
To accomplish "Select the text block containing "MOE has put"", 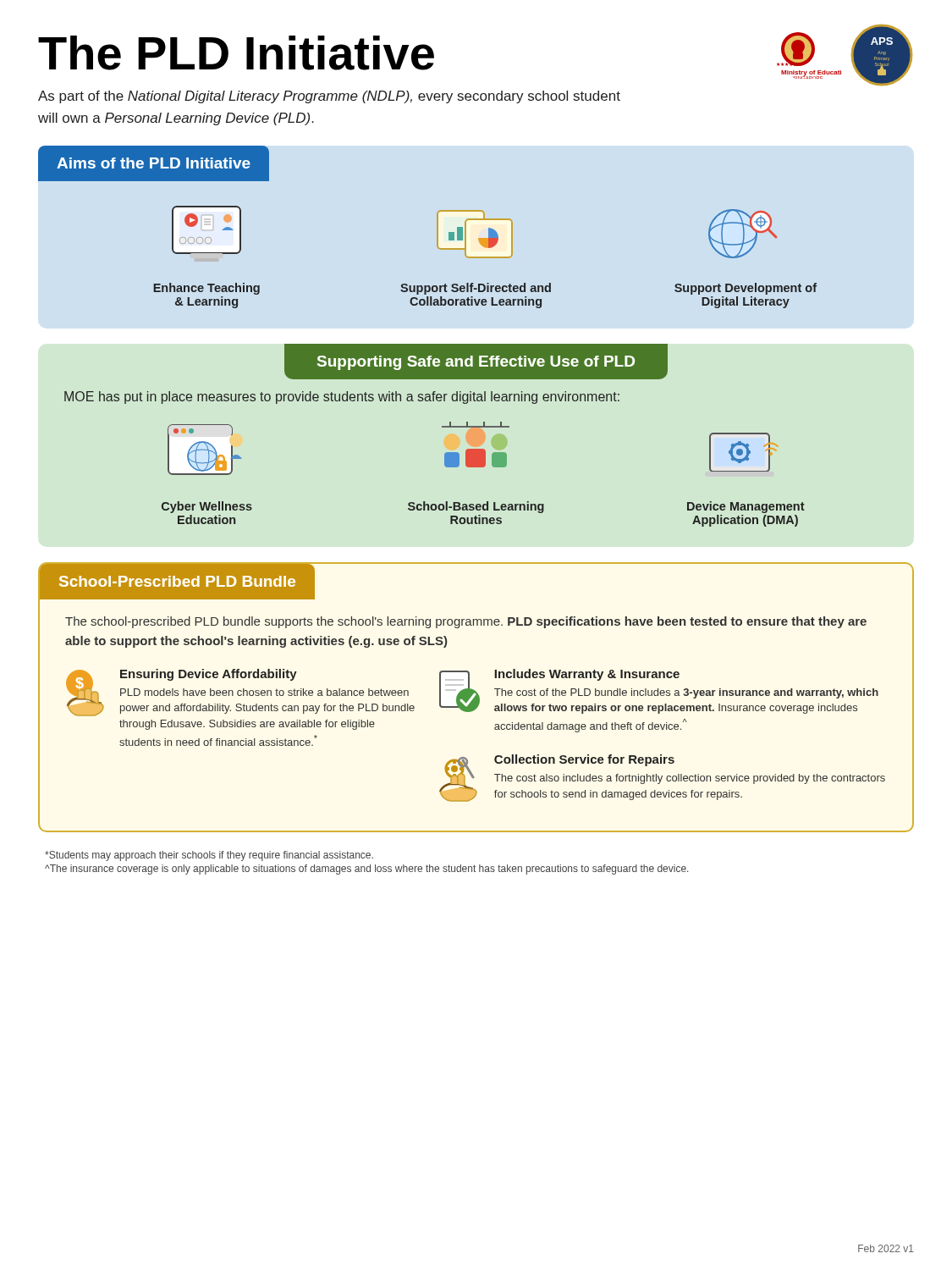I will [x=342, y=397].
